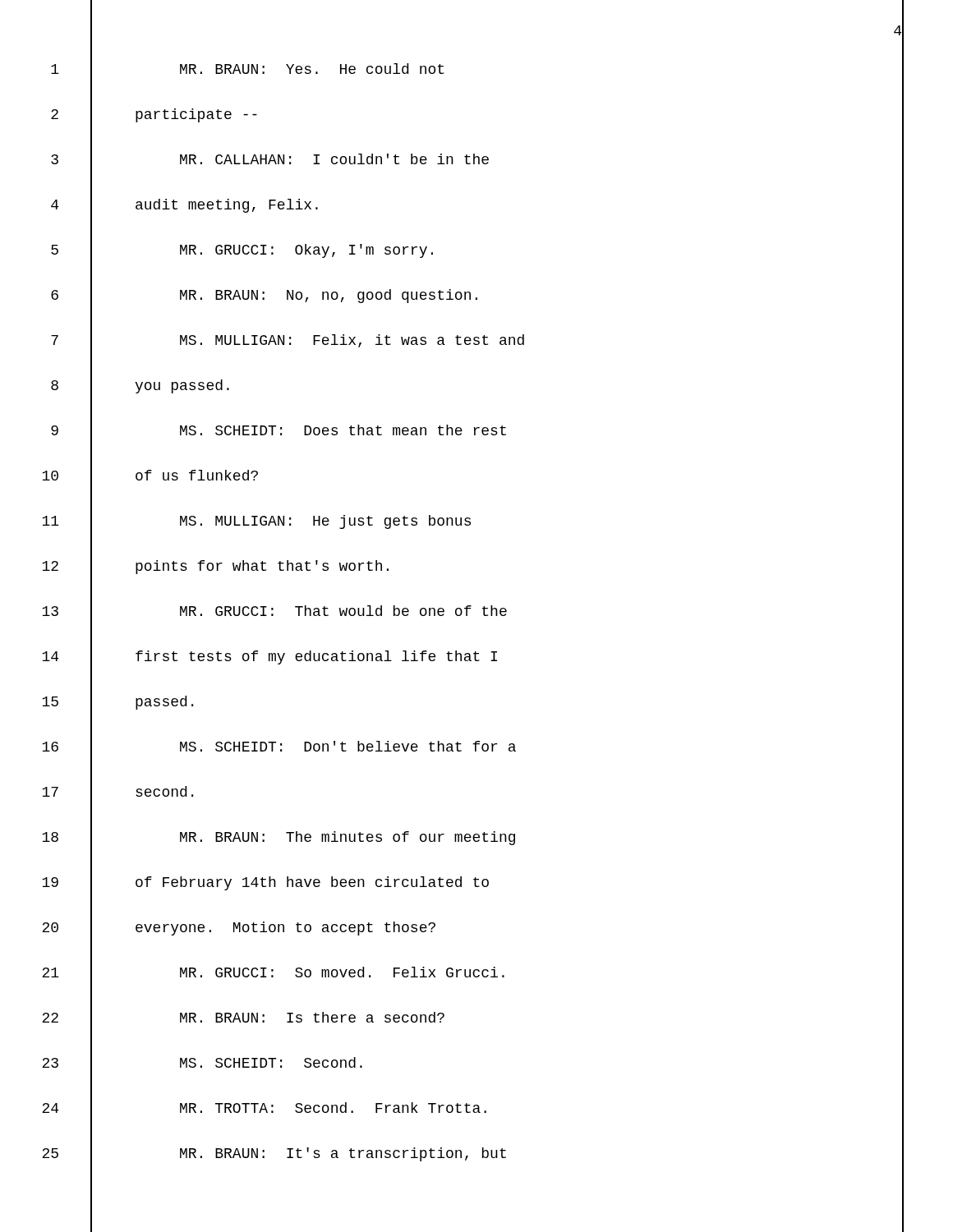Find the text starting "13 MR. GRUCCI: That would be"
Image resolution: width=953 pixels, height=1232 pixels.
[452, 612]
